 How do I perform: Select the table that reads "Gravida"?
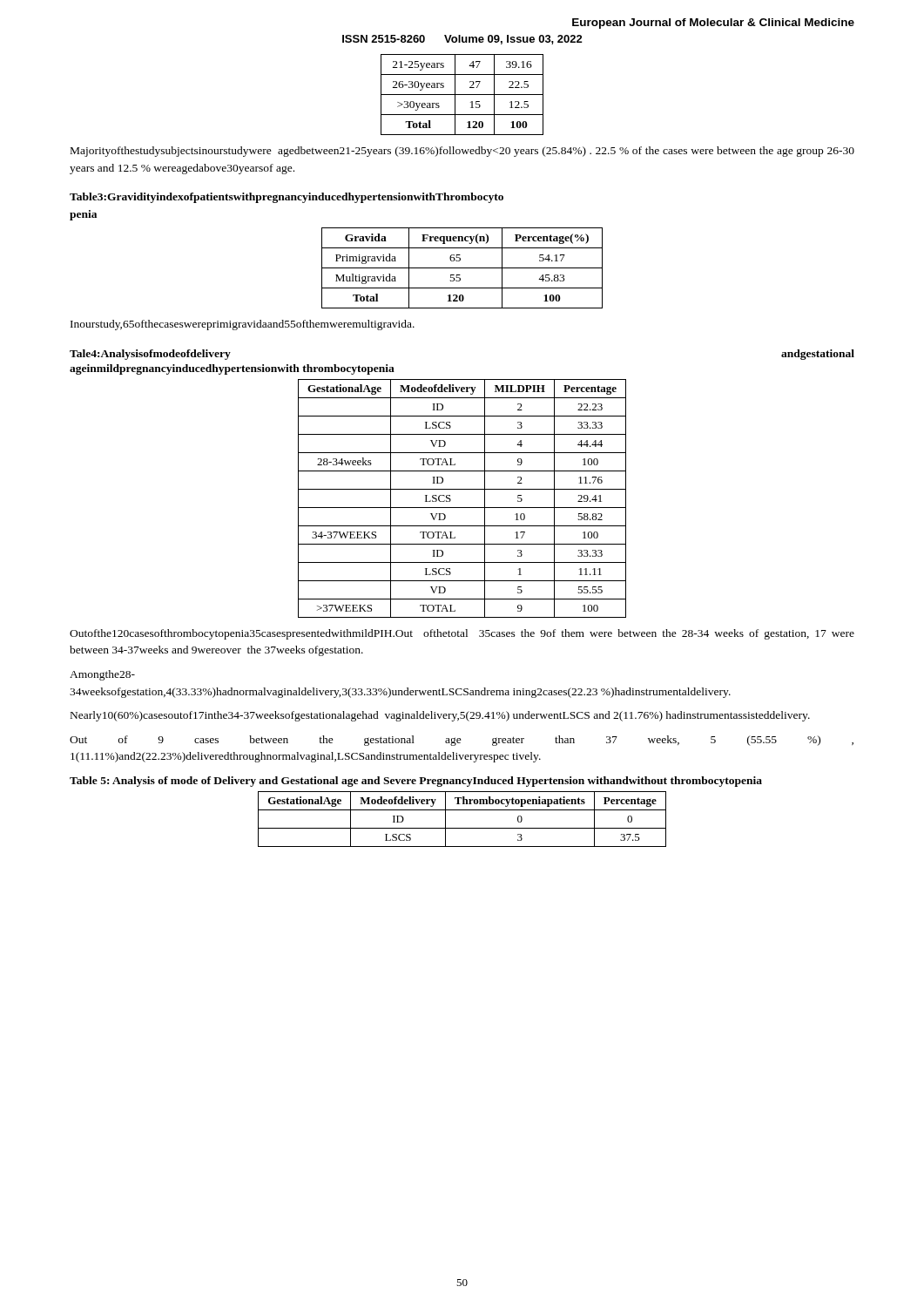click(x=462, y=268)
